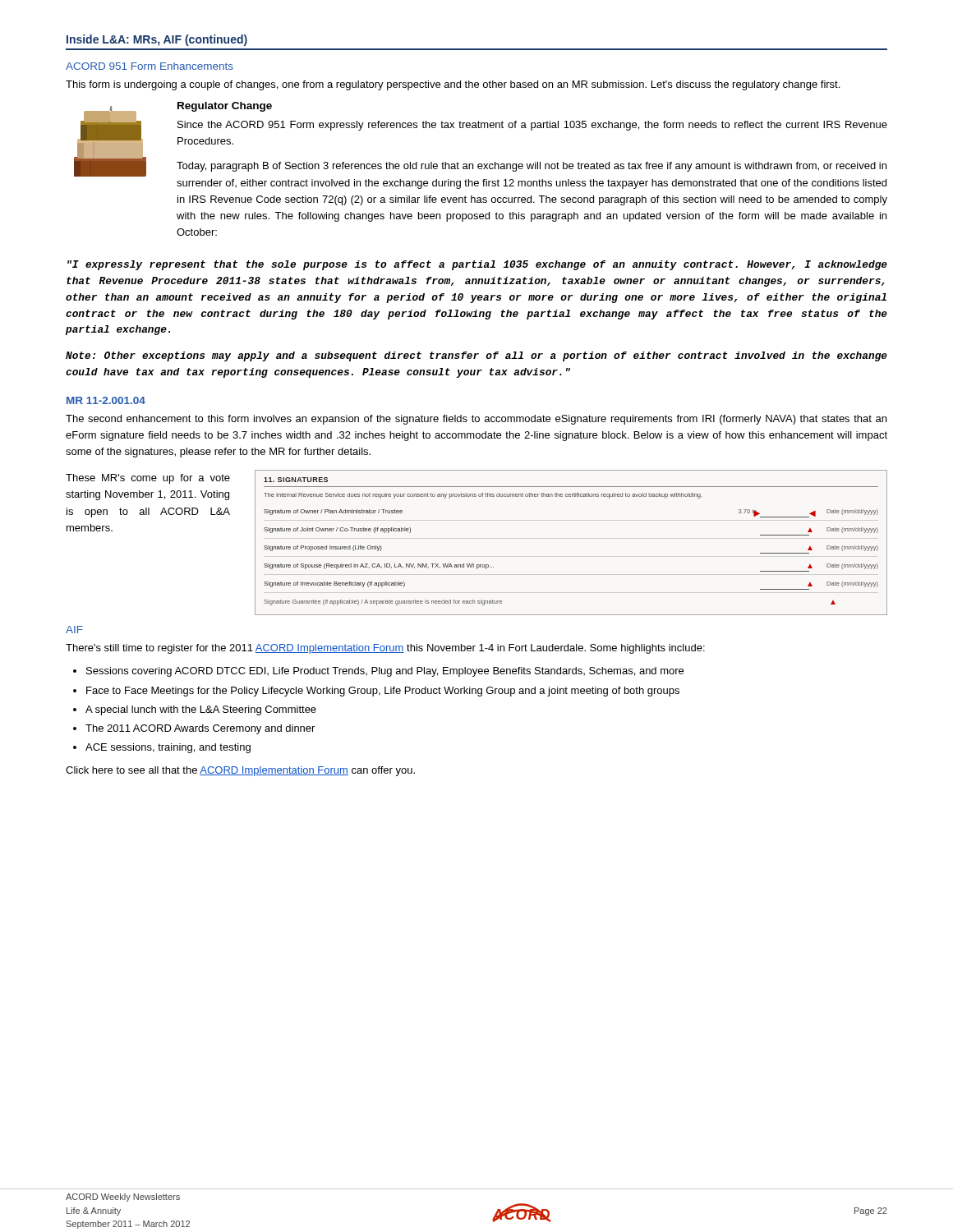Select the text block that says "There's still time to register for"
The width and height of the screenshot is (953, 1232).
[x=386, y=648]
